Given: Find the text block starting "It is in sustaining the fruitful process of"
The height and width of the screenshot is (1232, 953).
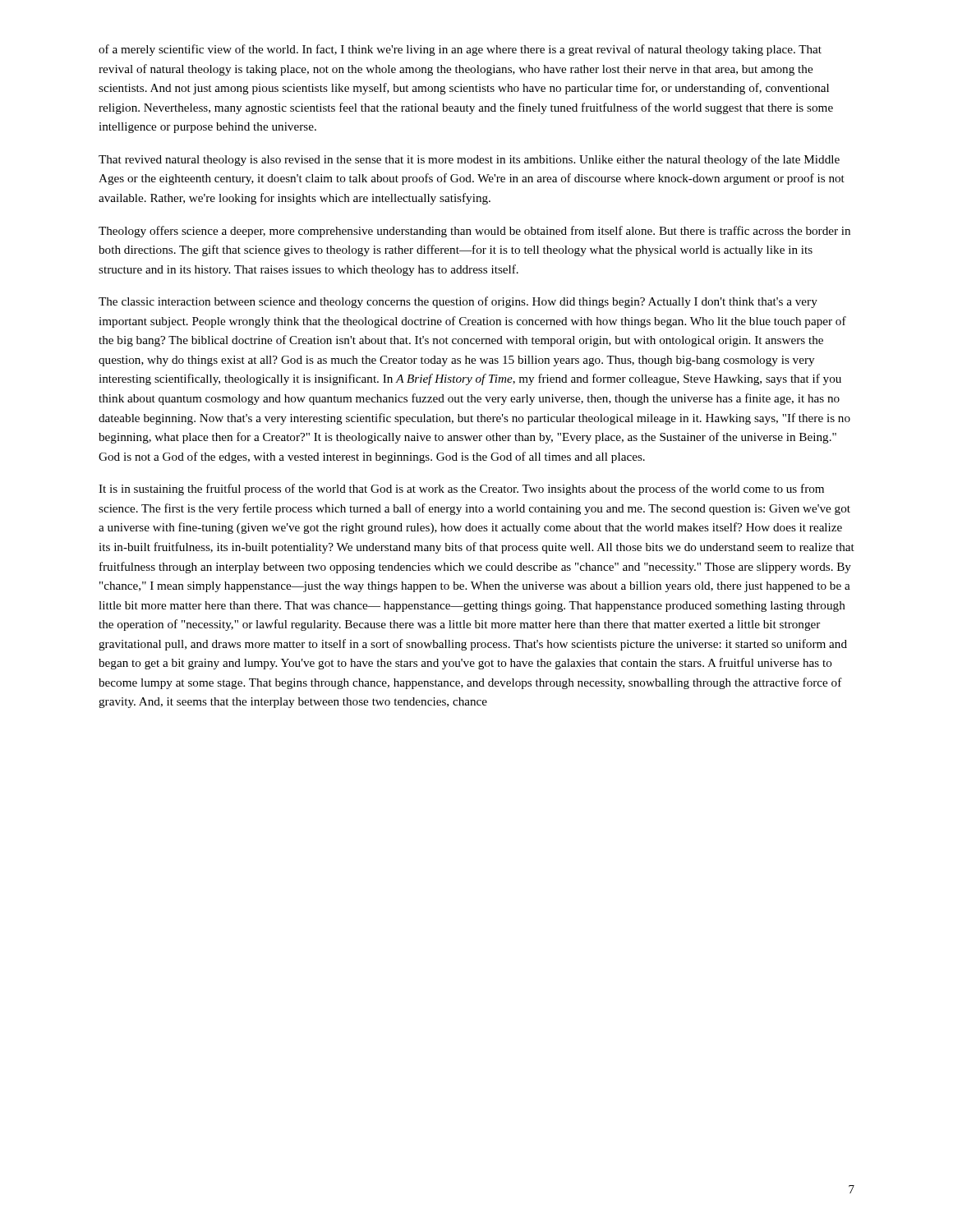Looking at the screenshot, I should point(476,595).
